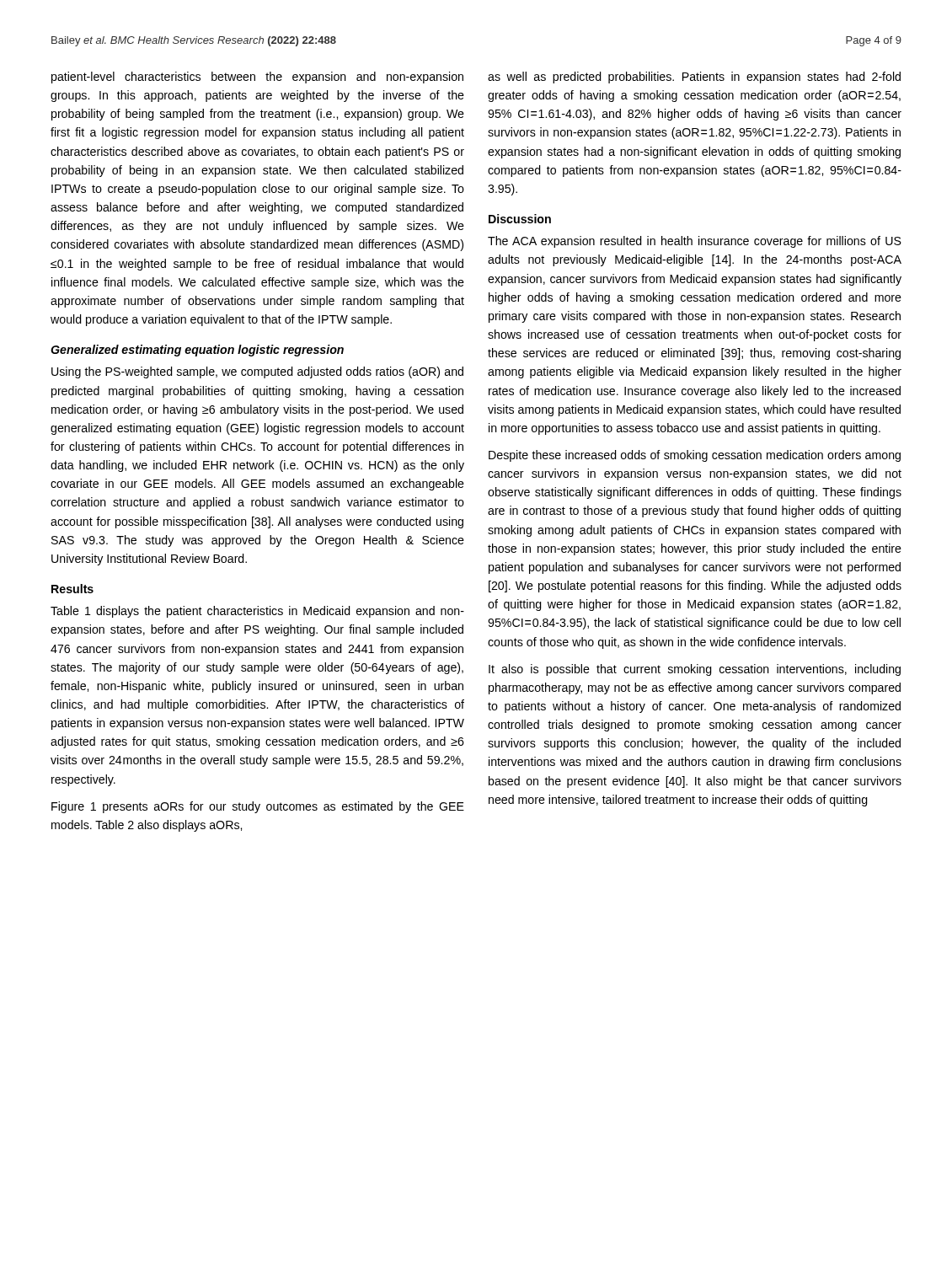Find the block on this page that starts "patient-level characteristics between the"
The height and width of the screenshot is (1264, 952).
(x=257, y=198)
